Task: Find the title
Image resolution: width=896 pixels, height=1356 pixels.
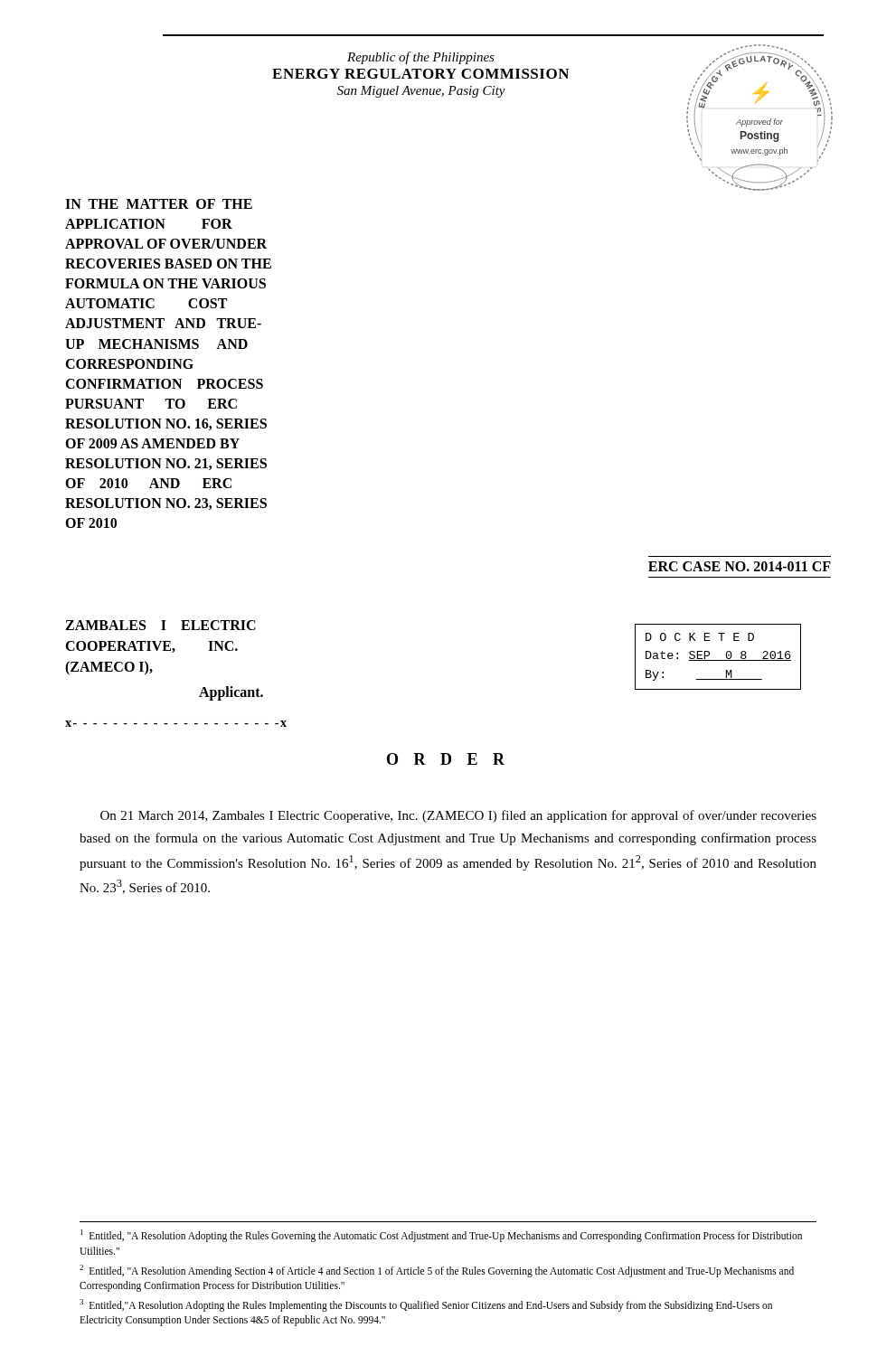Action: pos(214,364)
